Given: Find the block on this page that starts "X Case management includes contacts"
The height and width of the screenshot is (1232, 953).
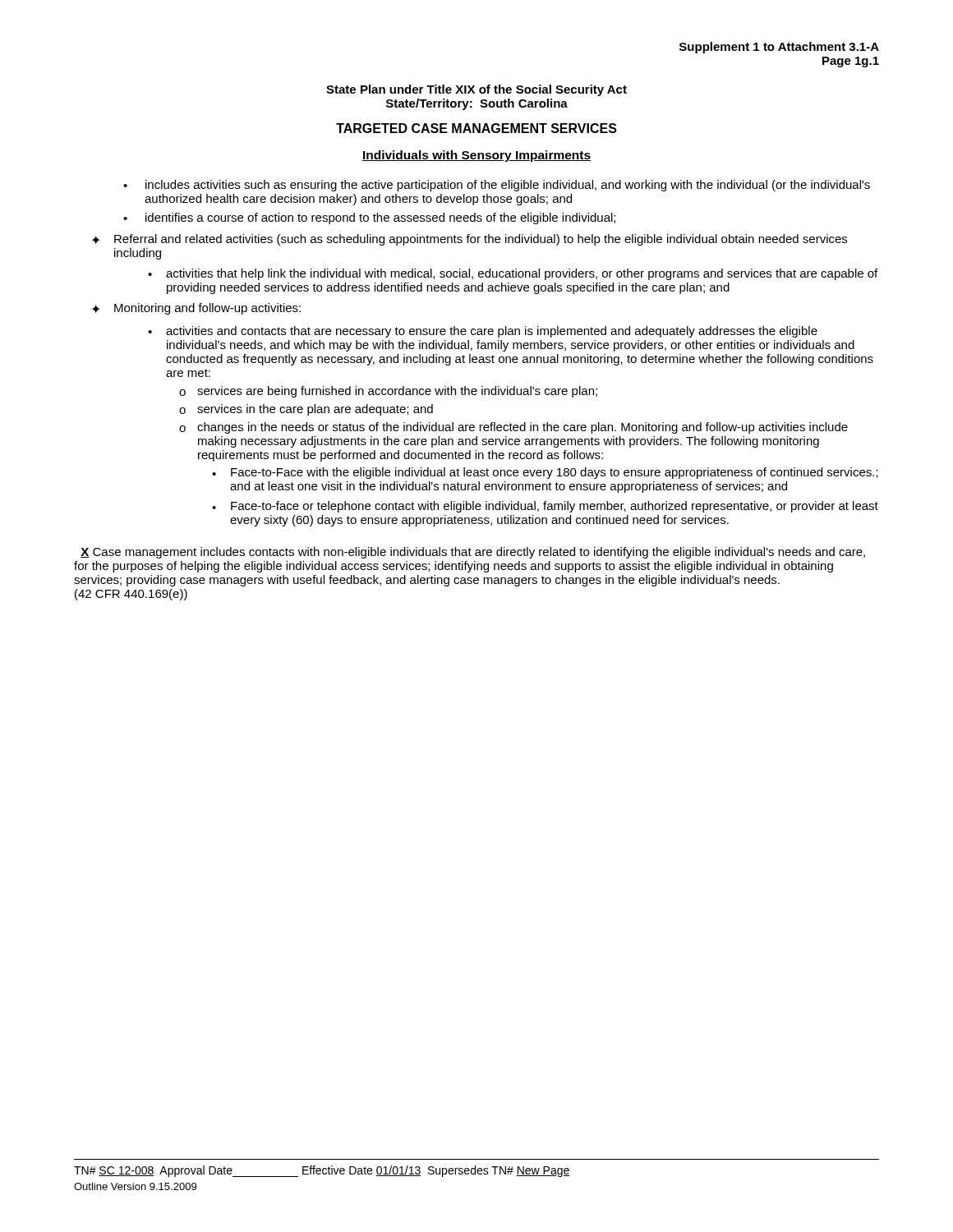Looking at the screenshot, I should [470, 572].
